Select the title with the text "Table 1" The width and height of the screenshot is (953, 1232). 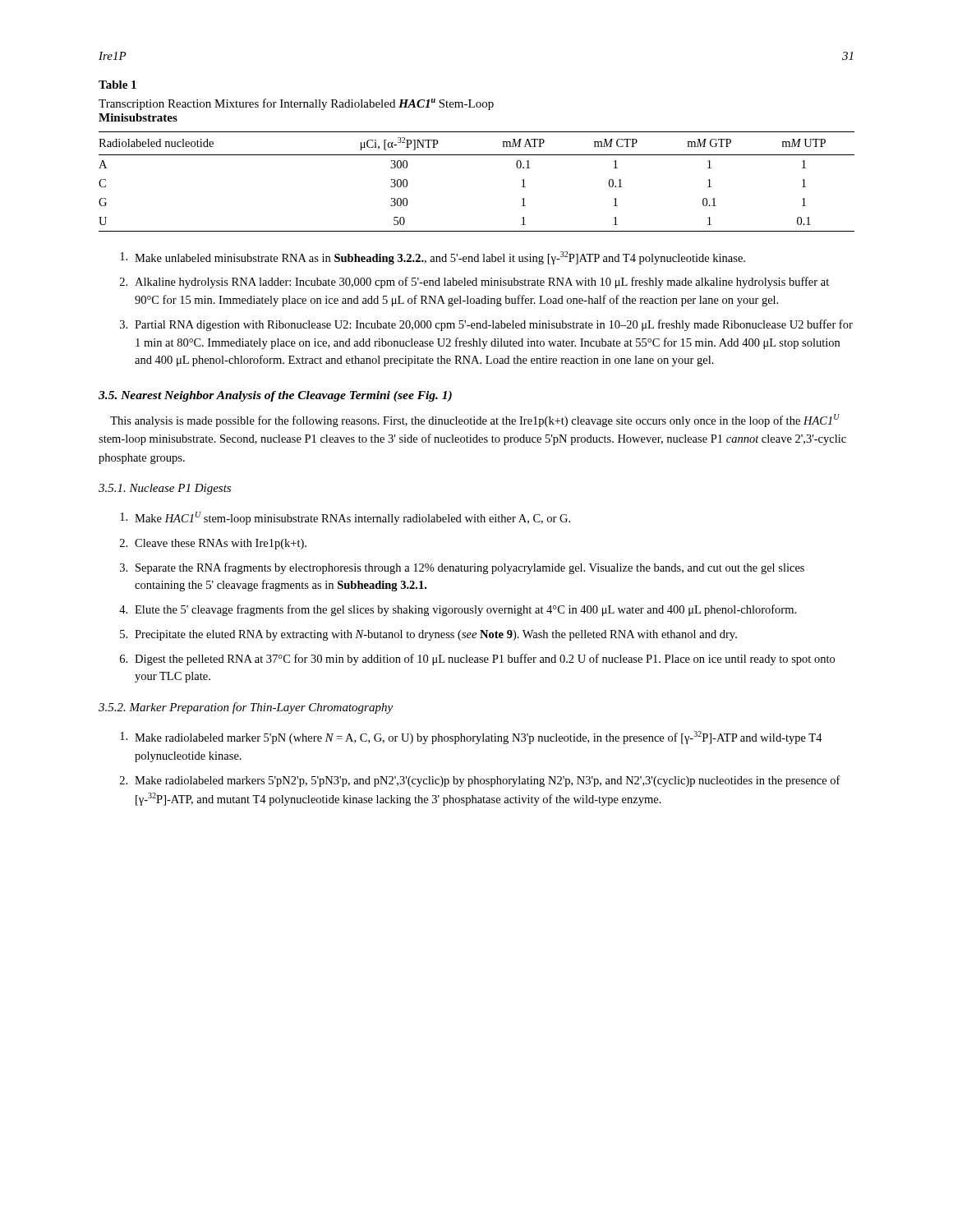coord(118,85)
